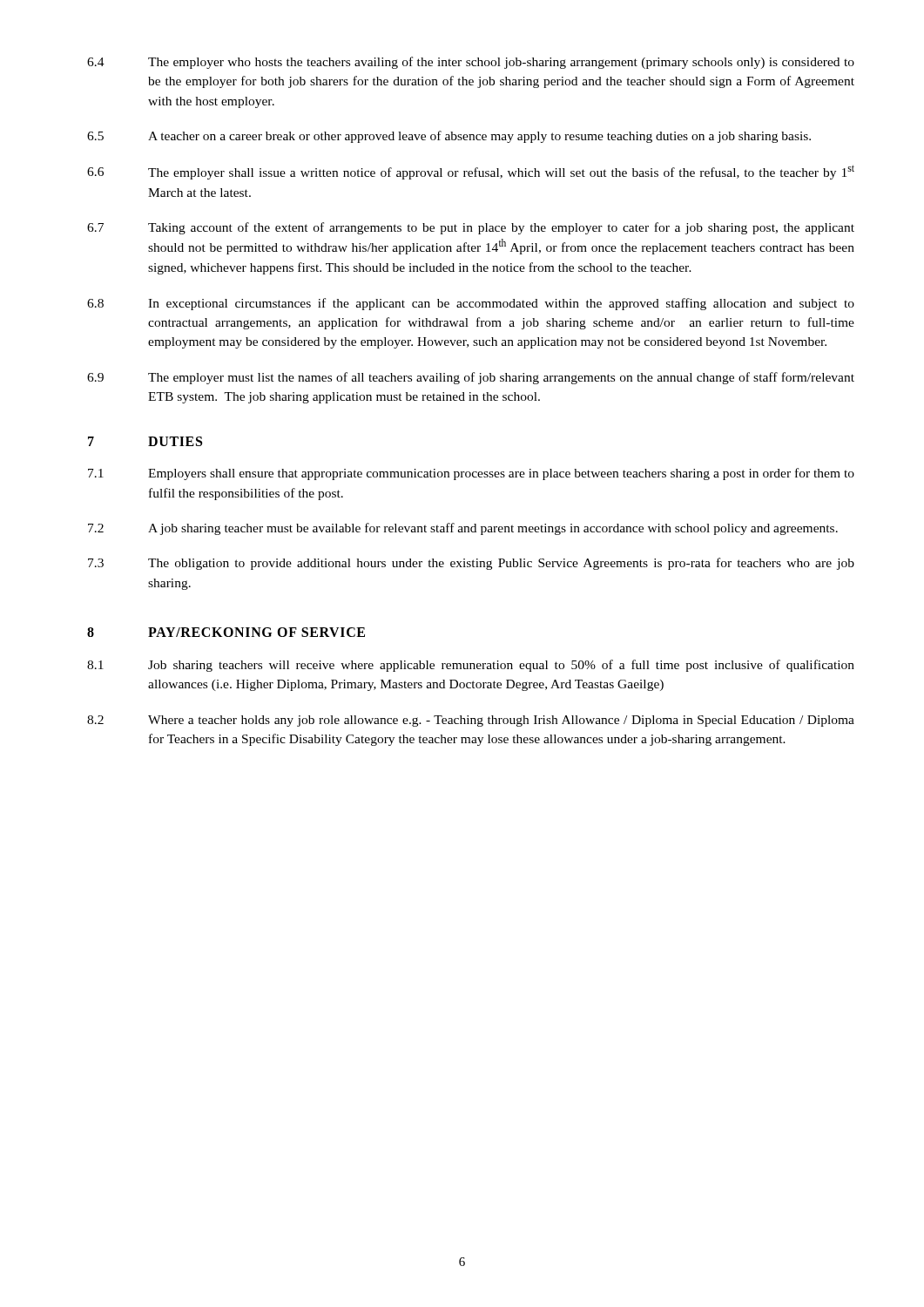Locate the passage starting "6.7 Taking account of"
This screenshot has width=924, height=1307.
(x=471, y=248)
